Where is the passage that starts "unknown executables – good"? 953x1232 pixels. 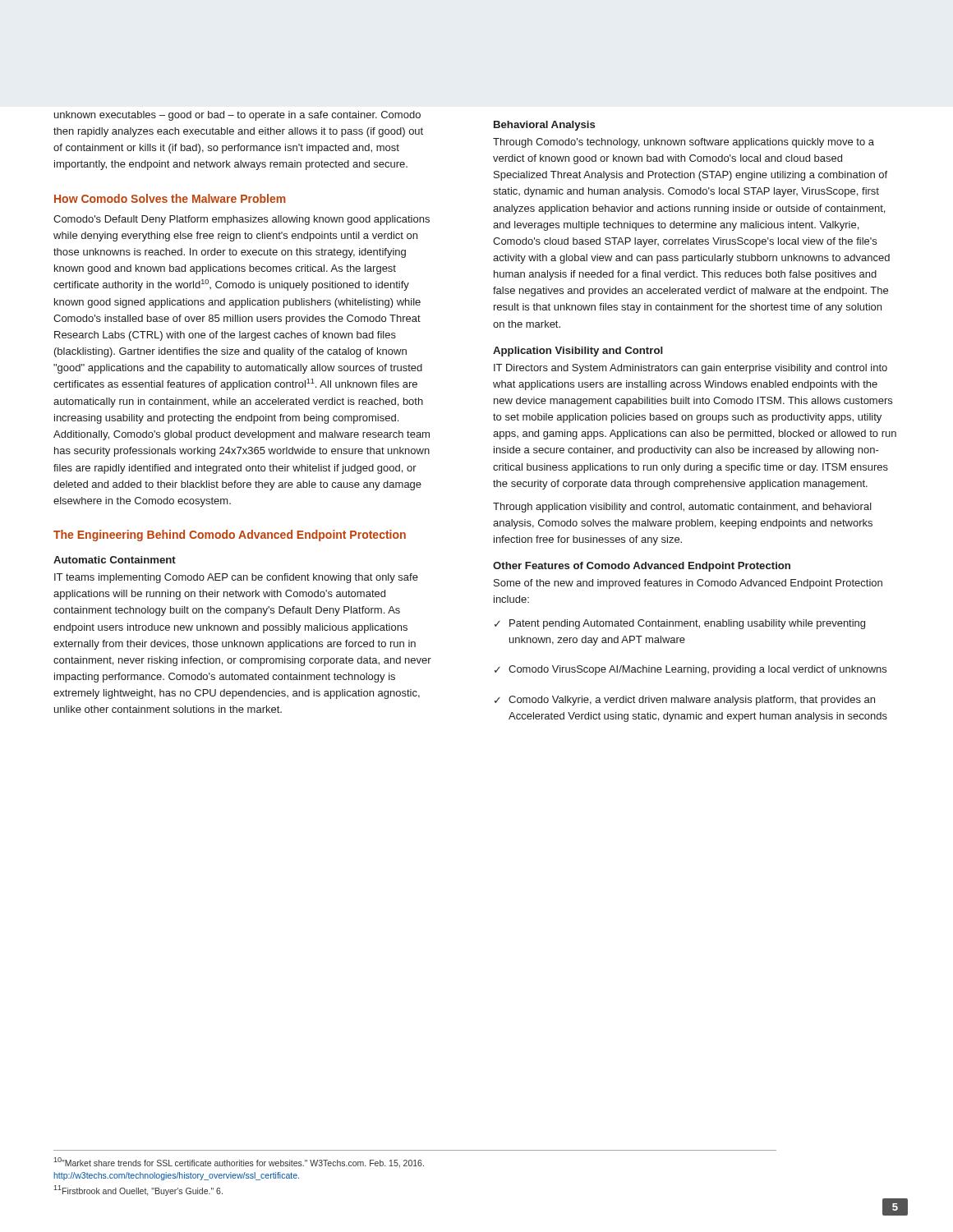click(242, 140)
